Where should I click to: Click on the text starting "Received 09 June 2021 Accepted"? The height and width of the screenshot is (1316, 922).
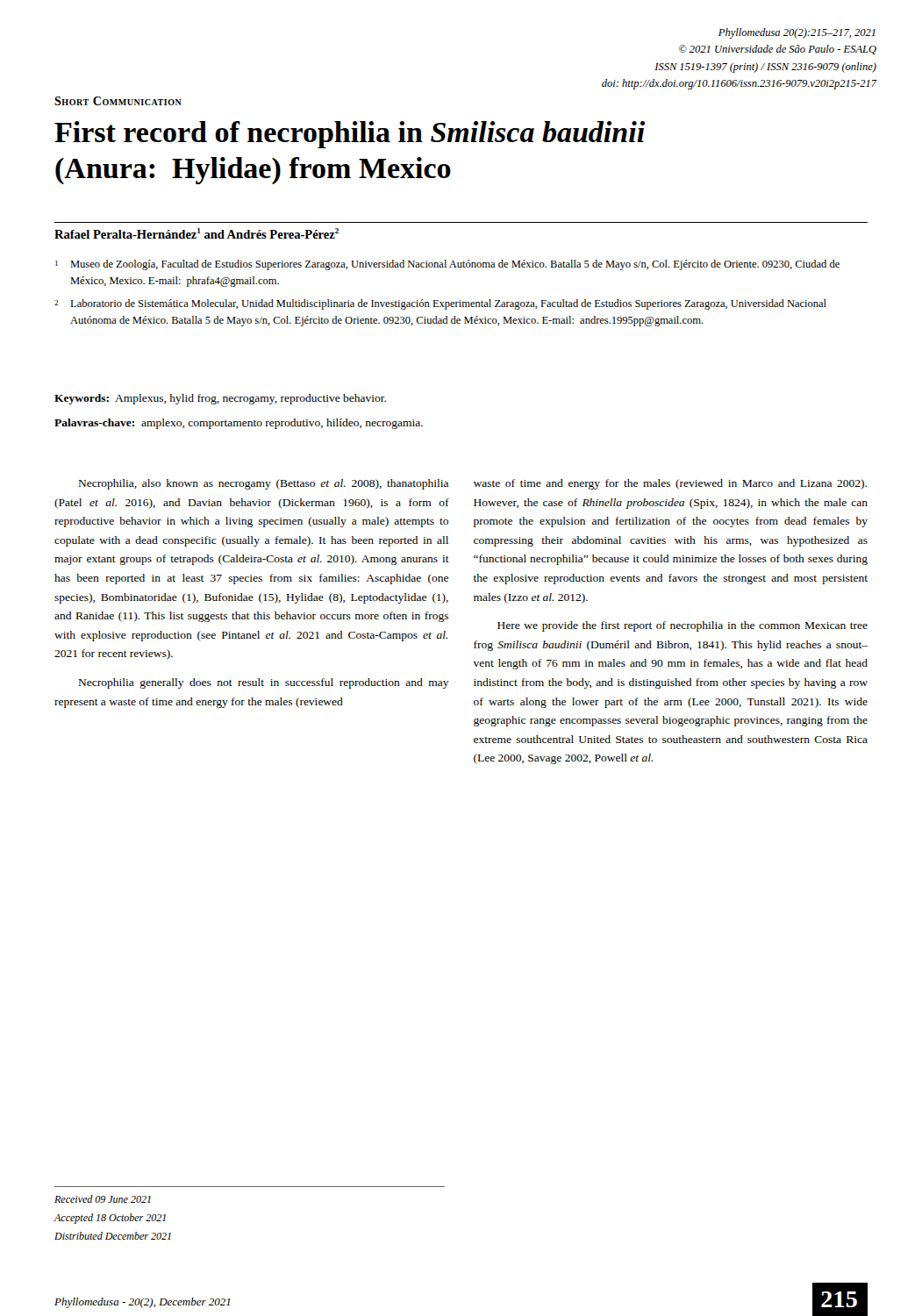(113, 1218)
